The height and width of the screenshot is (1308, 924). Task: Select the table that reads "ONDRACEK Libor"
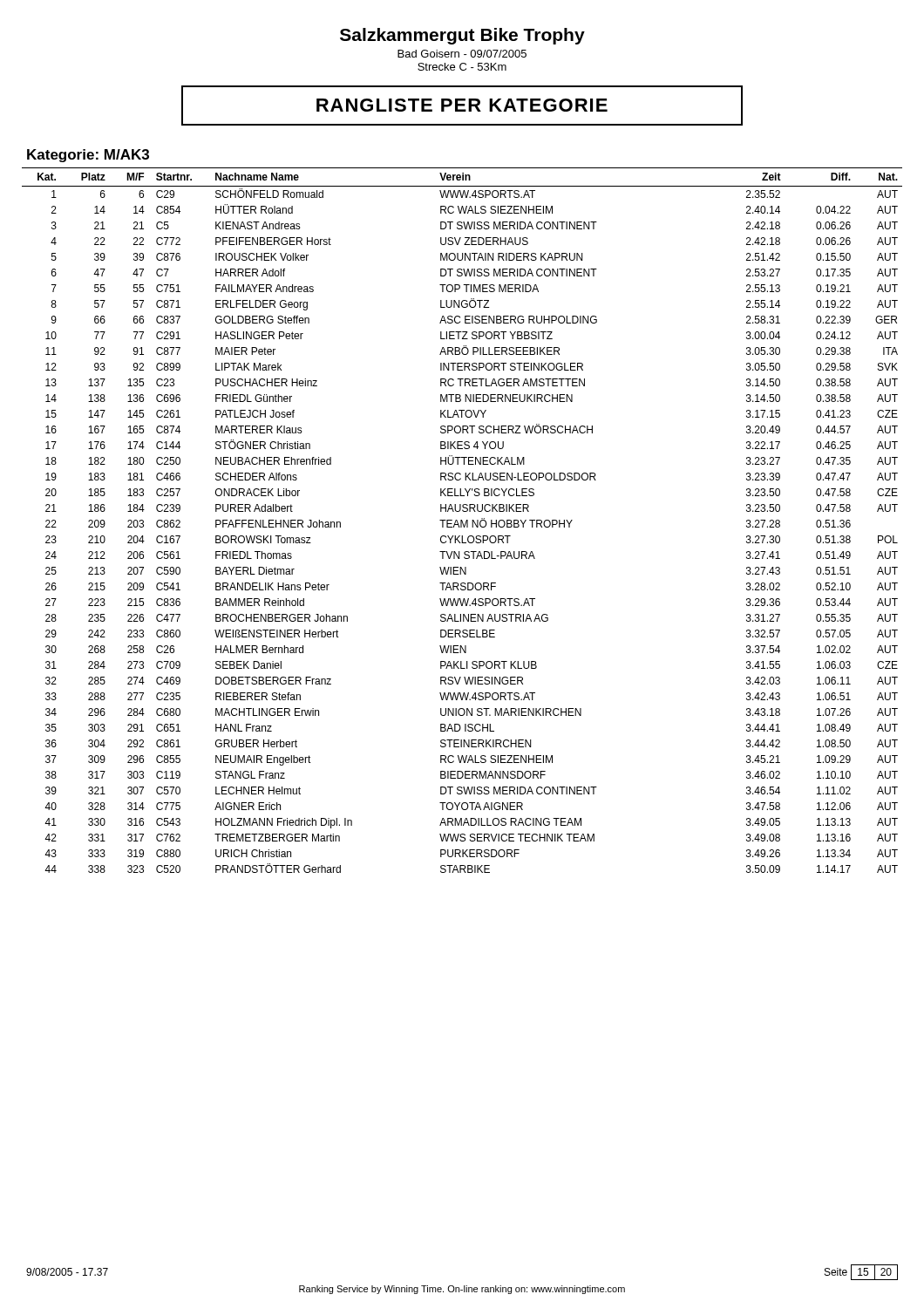pyautogui.click(x=462, y=522)
